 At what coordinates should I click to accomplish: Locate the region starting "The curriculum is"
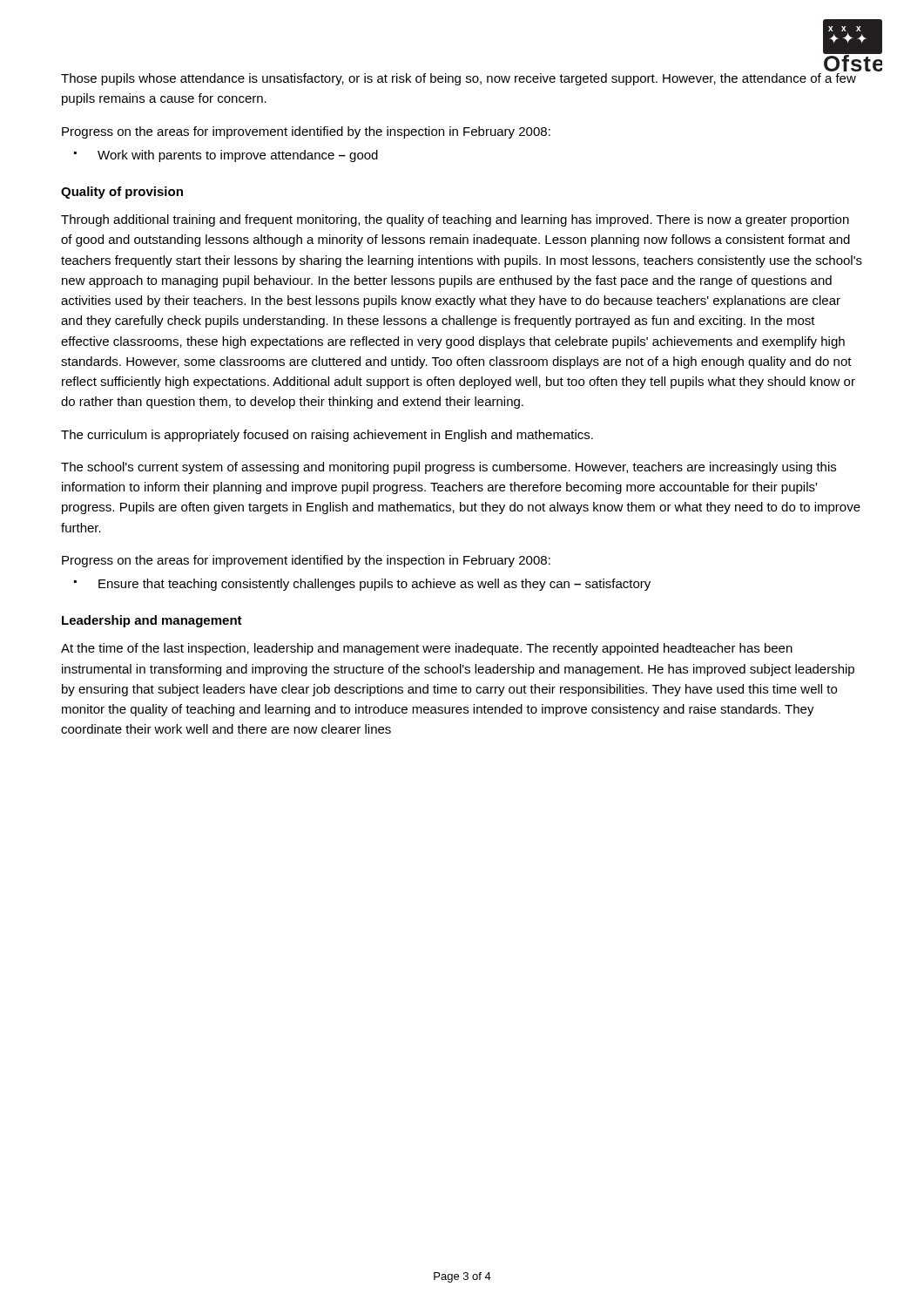pyautogui.click(x=327, y=434)
